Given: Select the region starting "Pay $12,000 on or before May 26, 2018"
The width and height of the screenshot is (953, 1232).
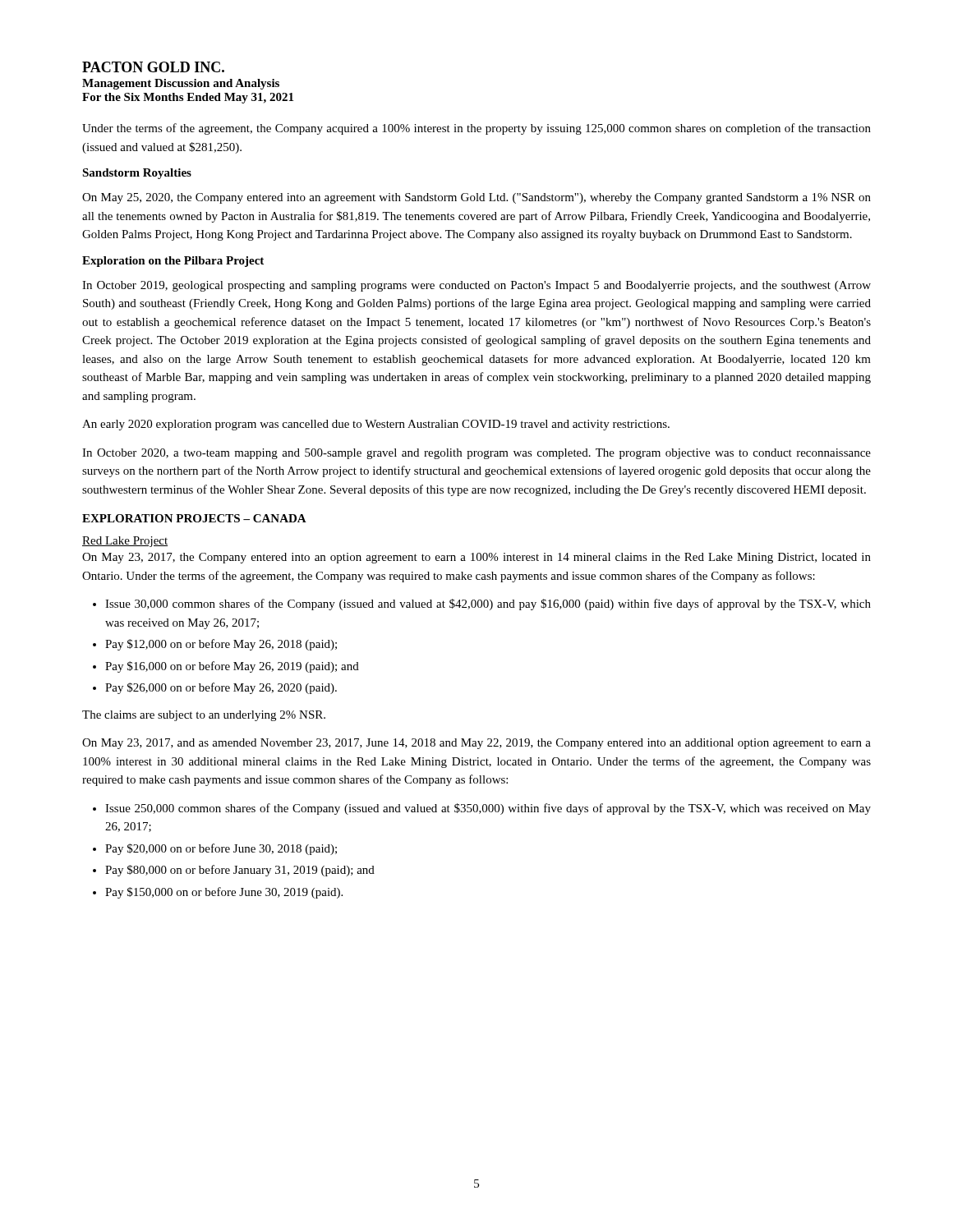Looking at the screenshot, I should point(222,644).
